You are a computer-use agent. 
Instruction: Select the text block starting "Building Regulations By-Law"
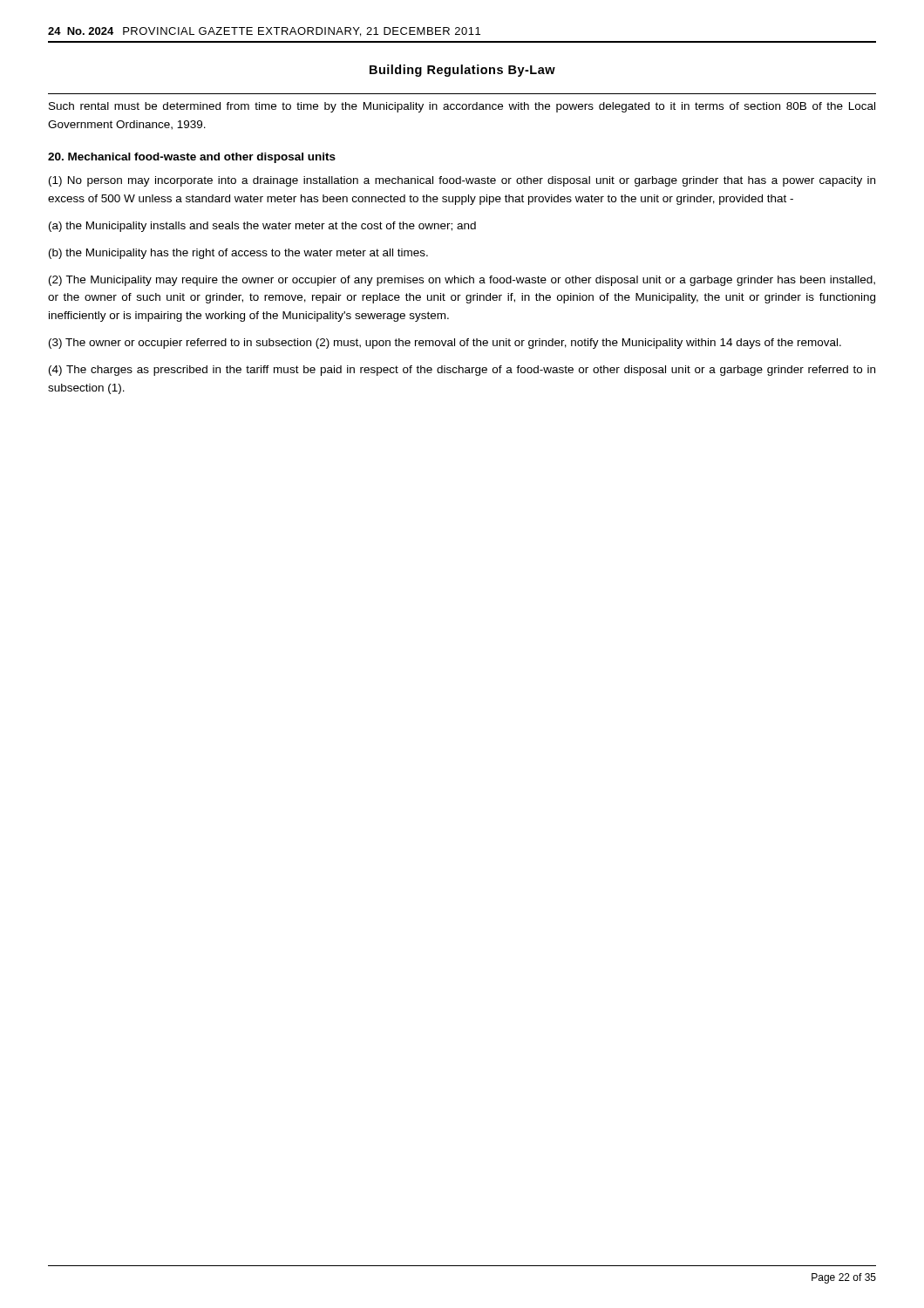tap(462, 70)
